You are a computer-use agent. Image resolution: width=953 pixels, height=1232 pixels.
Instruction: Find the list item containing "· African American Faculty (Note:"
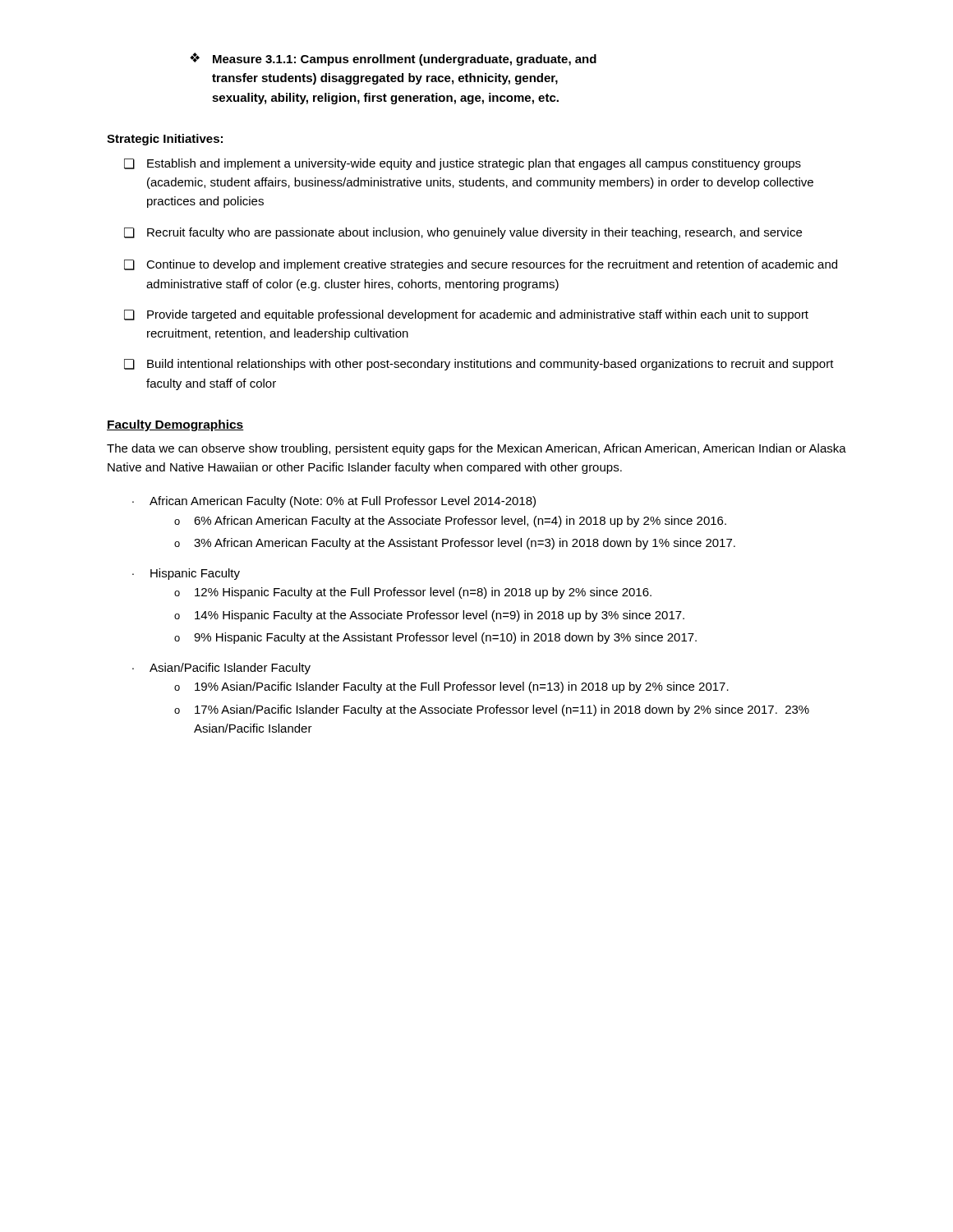pyautogui.click(x=489, y=523)
